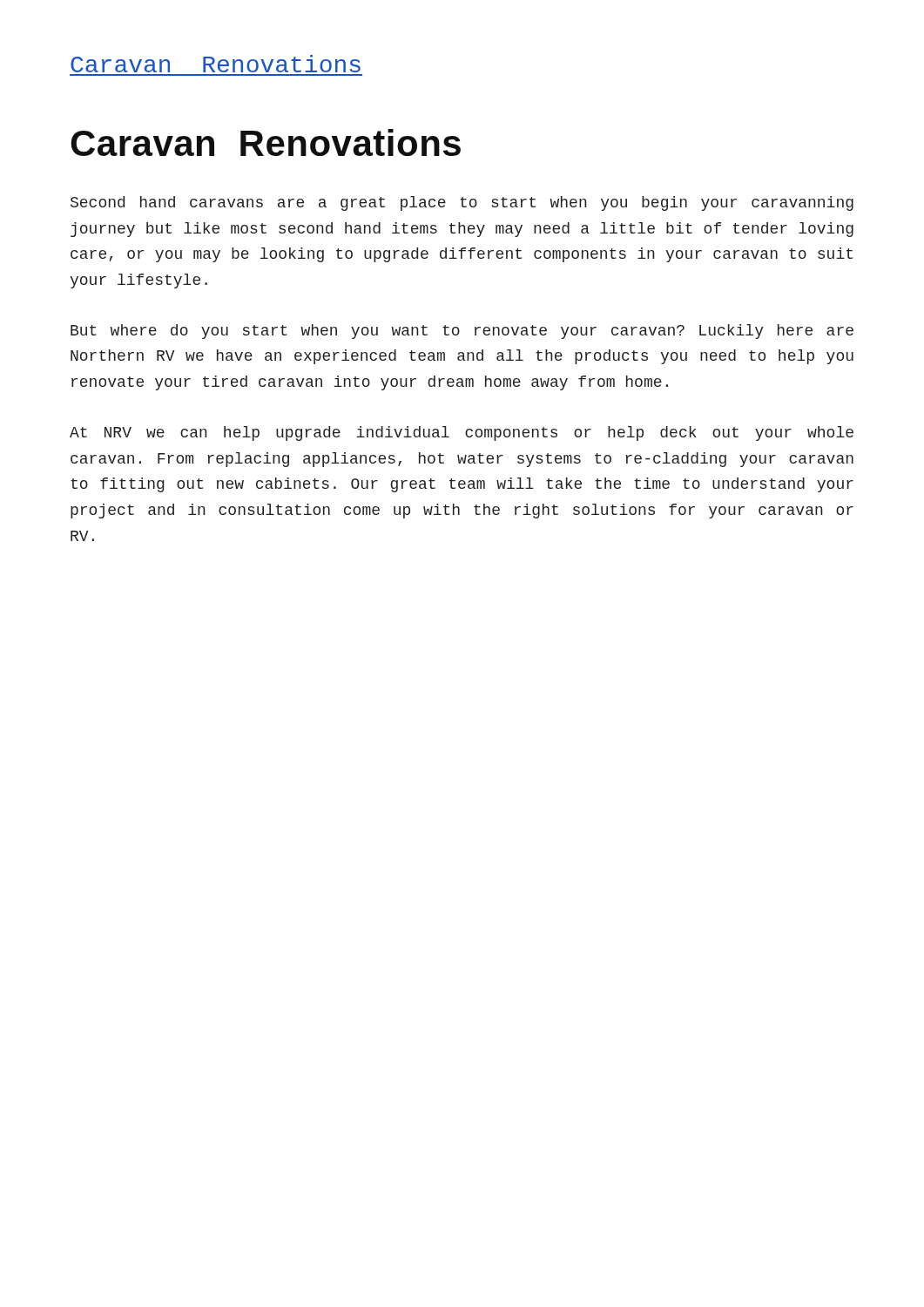The height and width of the screenshot is (1307, 924).
Task: Select the title that says "Caravan Renovations"
Action: click(462, 144)
